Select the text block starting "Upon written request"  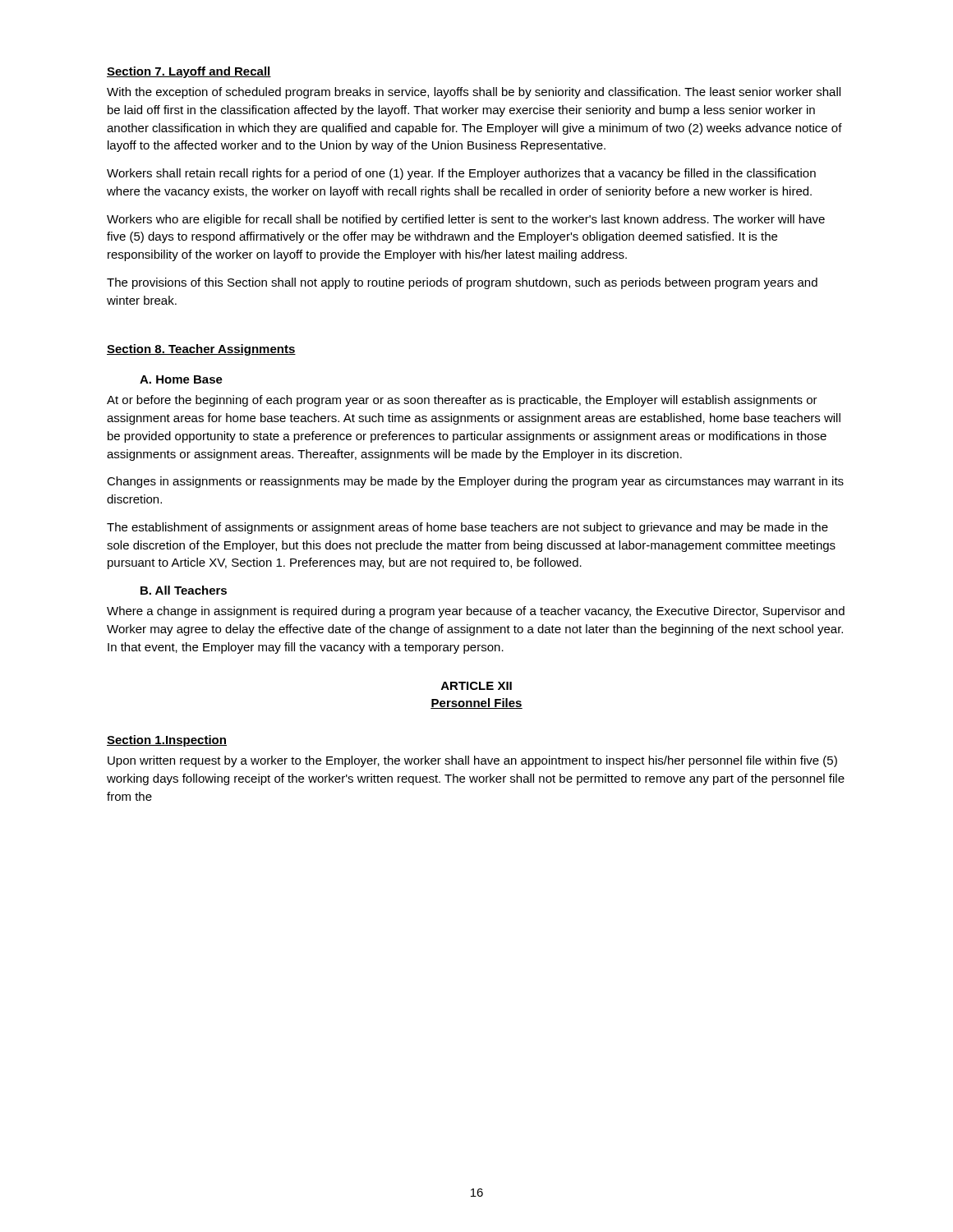coord(476,779)
